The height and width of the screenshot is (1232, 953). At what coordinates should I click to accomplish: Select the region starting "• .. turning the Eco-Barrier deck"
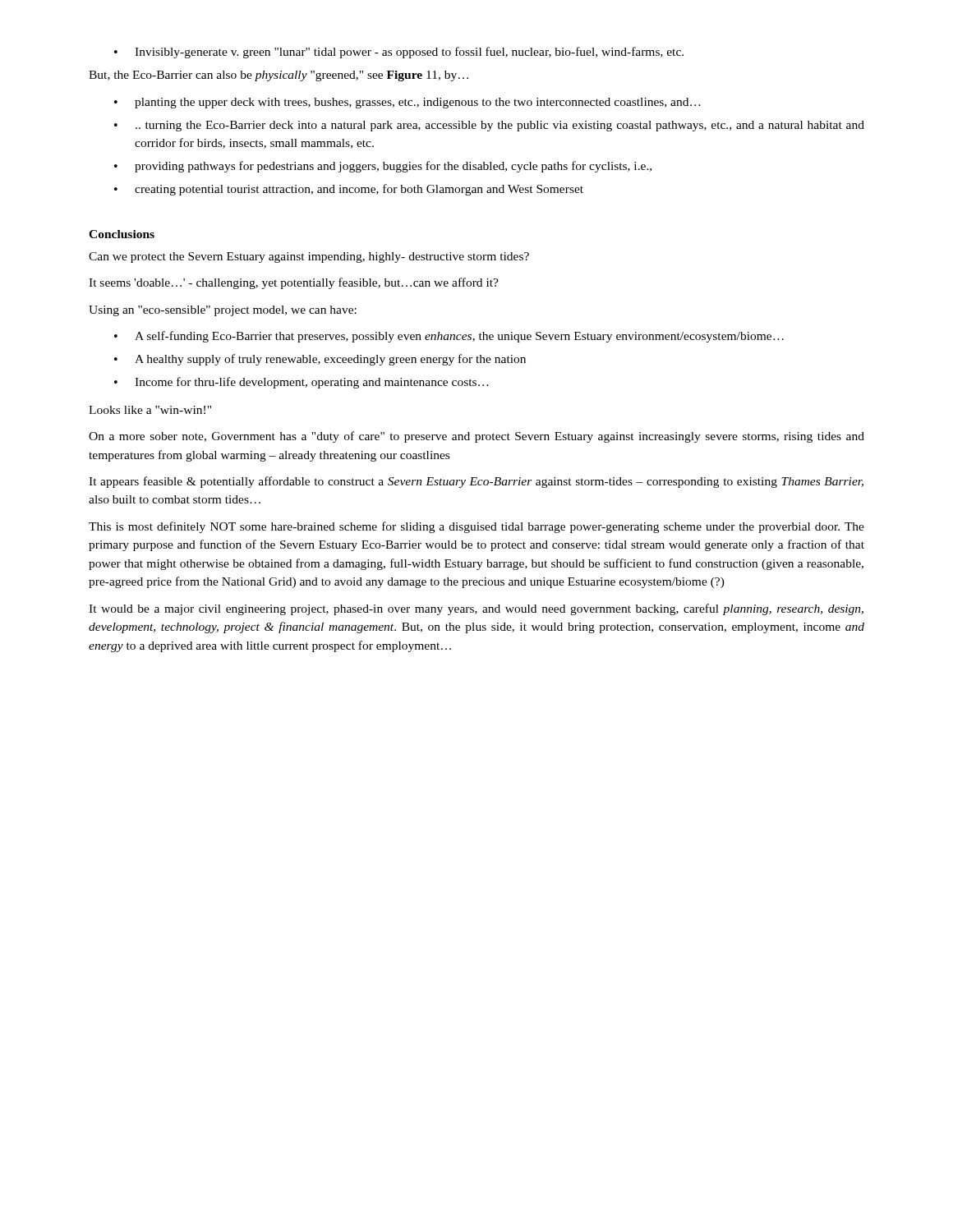[489, 134]
